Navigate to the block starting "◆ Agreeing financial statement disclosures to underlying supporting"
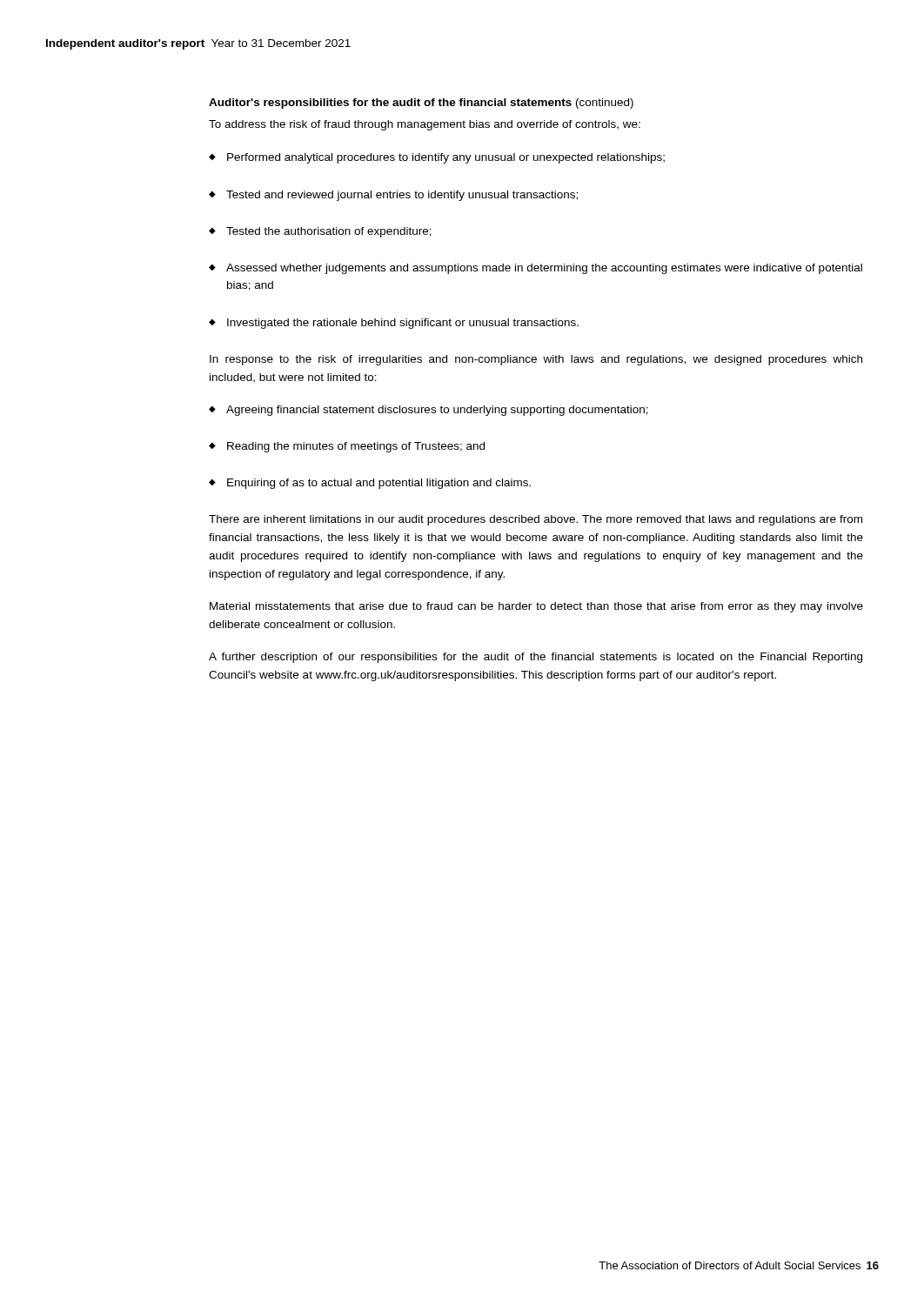 (x=536, y=410)
